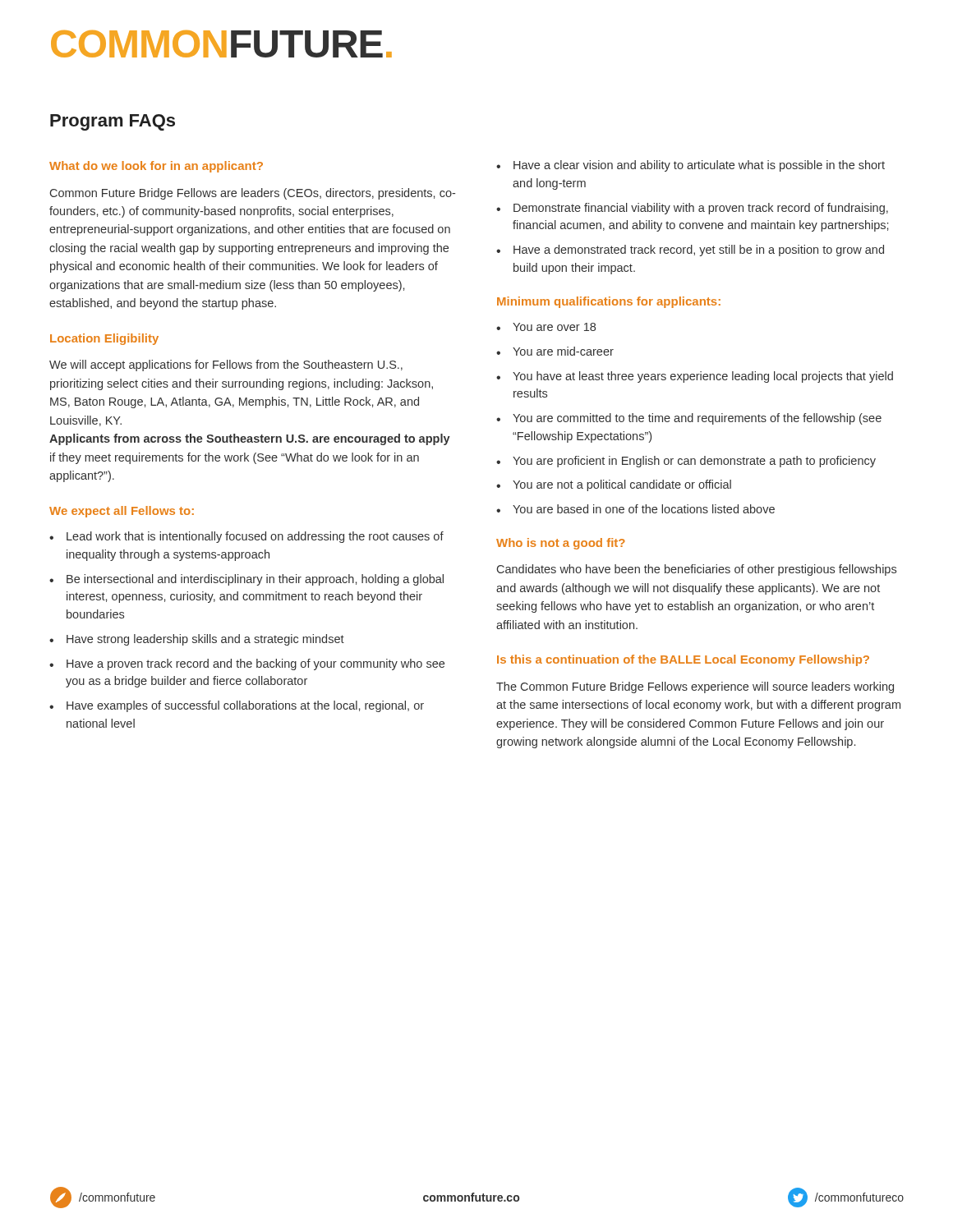Viewport: 953px width, 1232px height.
Task: Point to the region starting "You are over 18"
Action: point(546,327)
